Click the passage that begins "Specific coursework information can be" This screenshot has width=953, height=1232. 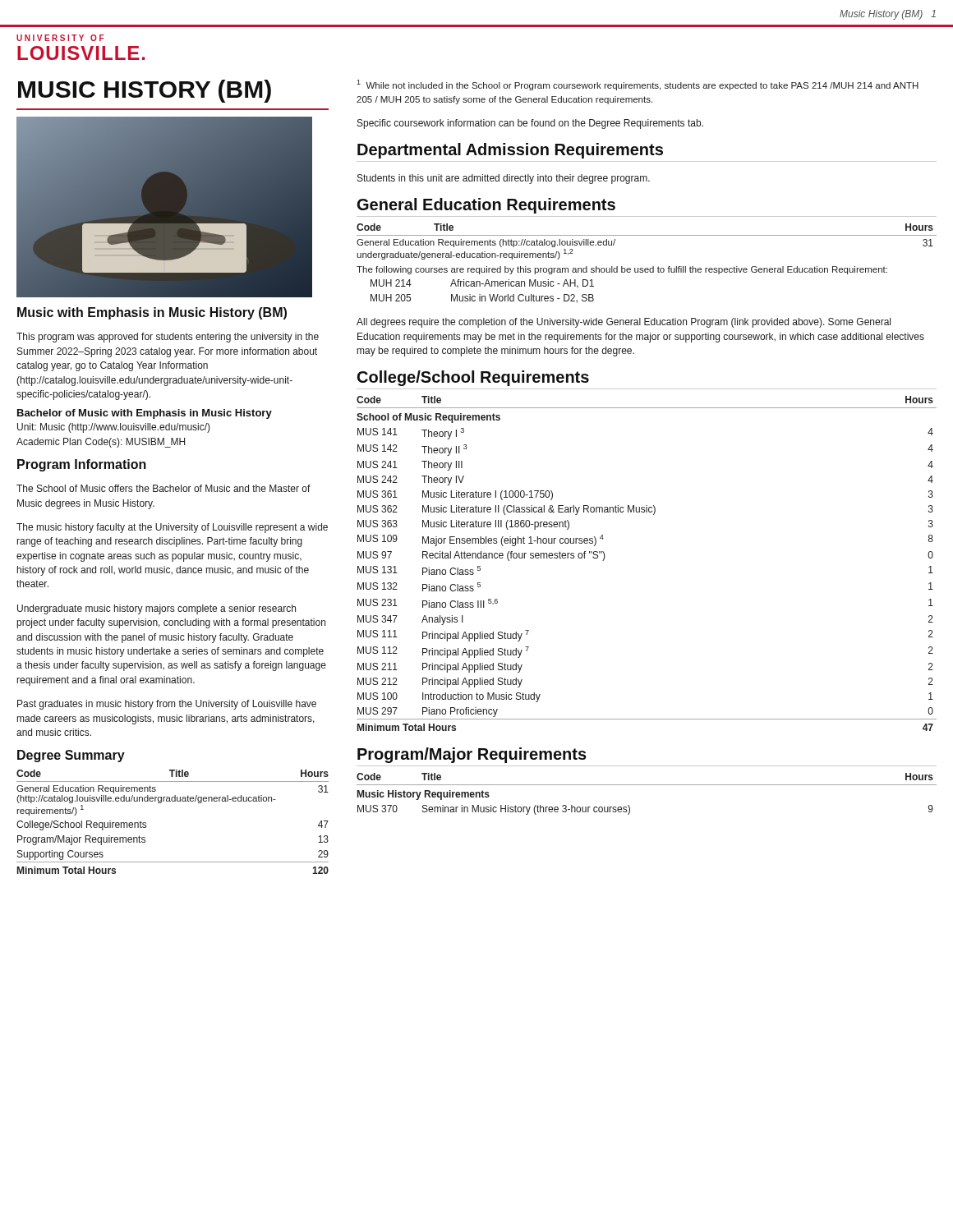tap(647, 123)
